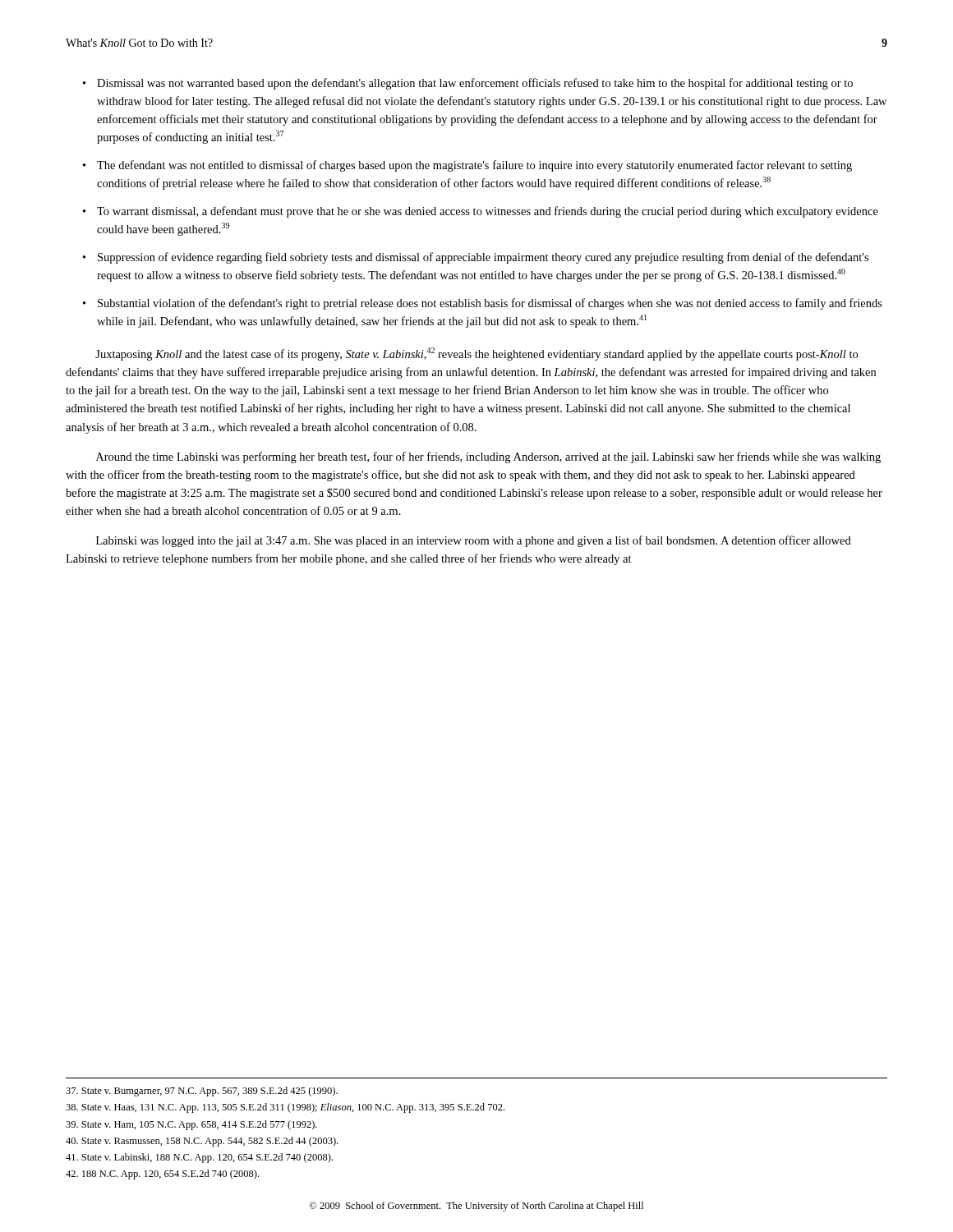Find the block starting "• The defendant was not"
Screen dimensions: 1232x953
coord(485,174)
